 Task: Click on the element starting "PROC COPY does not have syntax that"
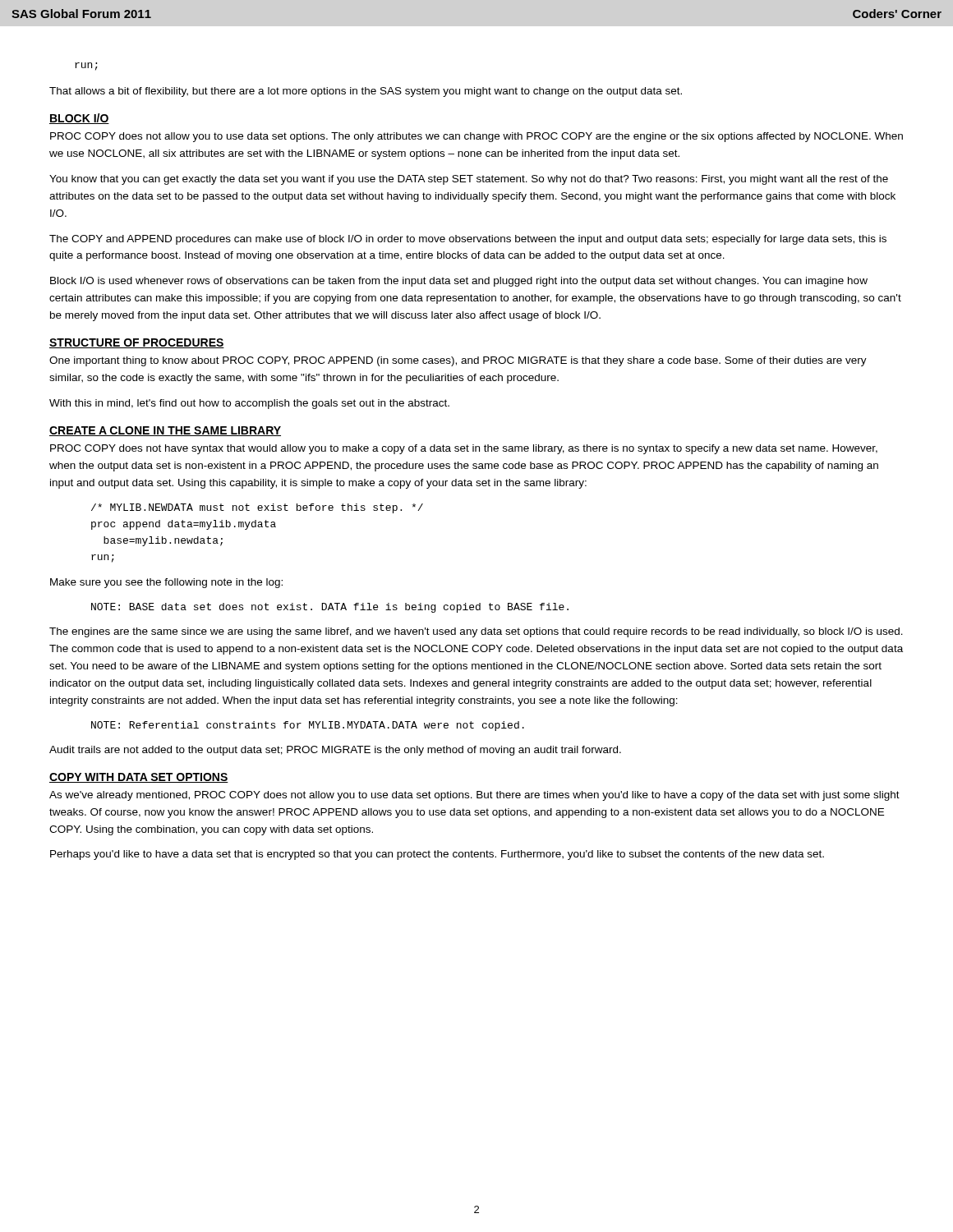click(x=464, y=465)
